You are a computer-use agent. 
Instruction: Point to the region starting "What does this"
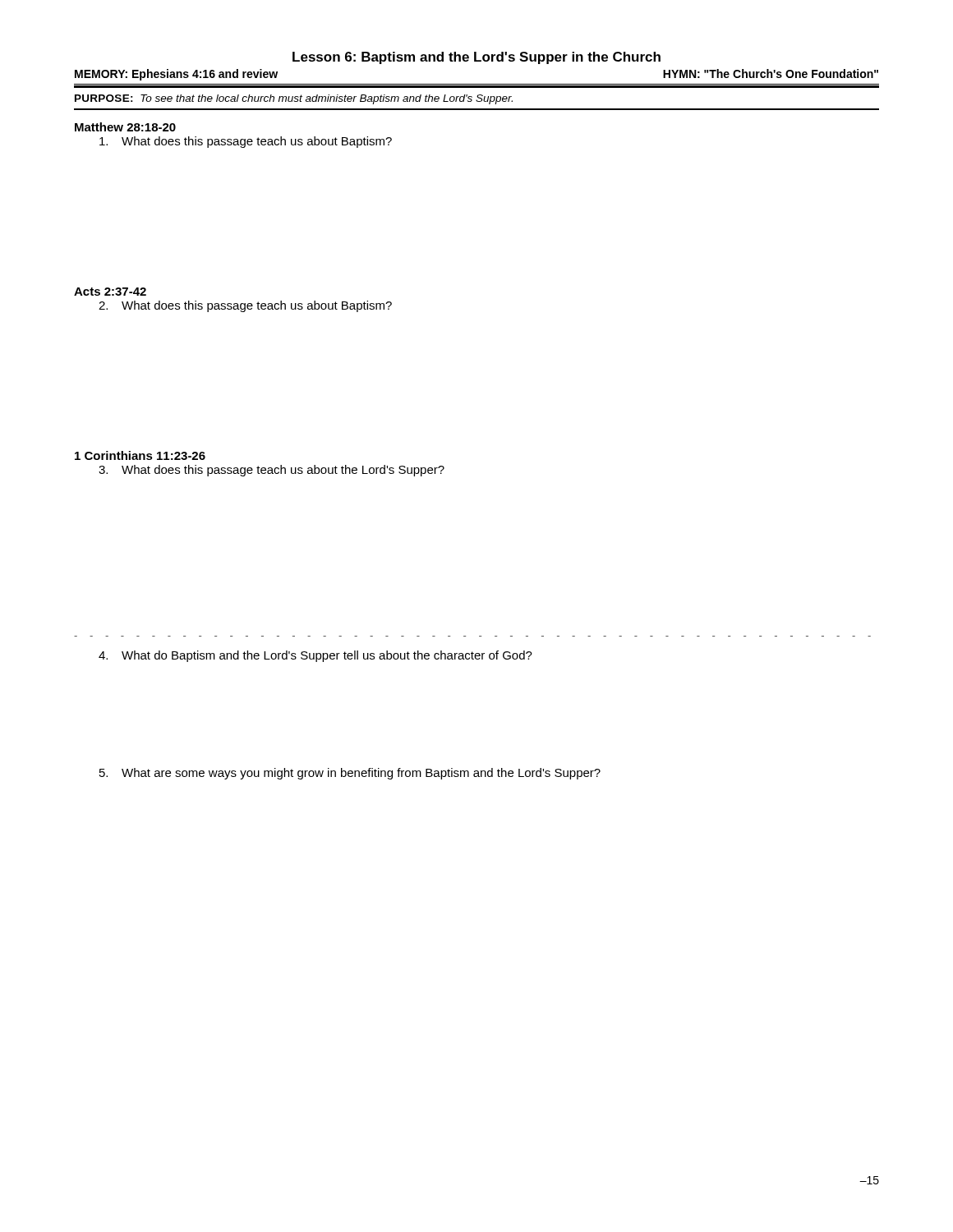point(245,141)
